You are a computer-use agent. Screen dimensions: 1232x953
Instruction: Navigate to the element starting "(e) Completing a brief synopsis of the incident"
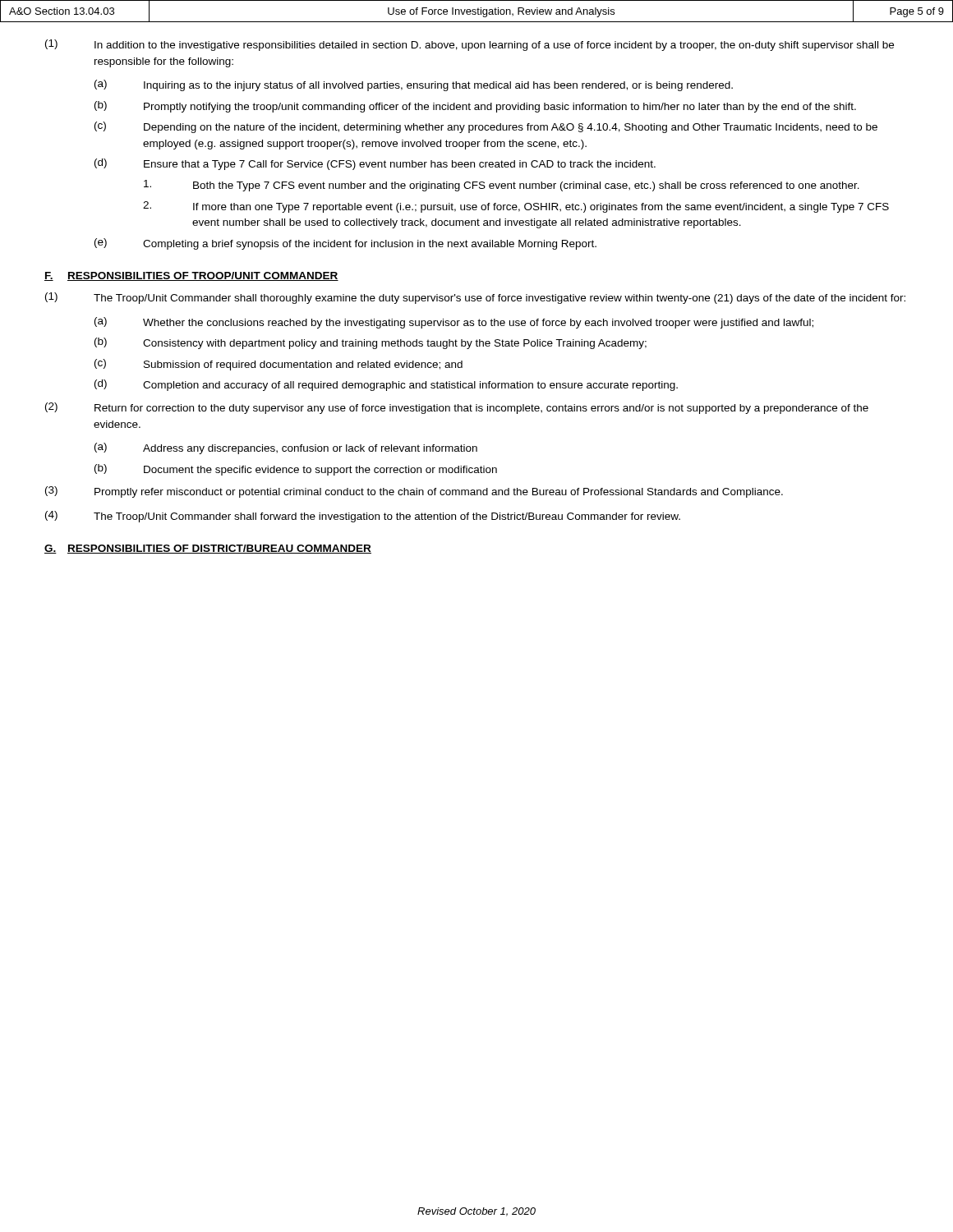[x=501, y=243]
